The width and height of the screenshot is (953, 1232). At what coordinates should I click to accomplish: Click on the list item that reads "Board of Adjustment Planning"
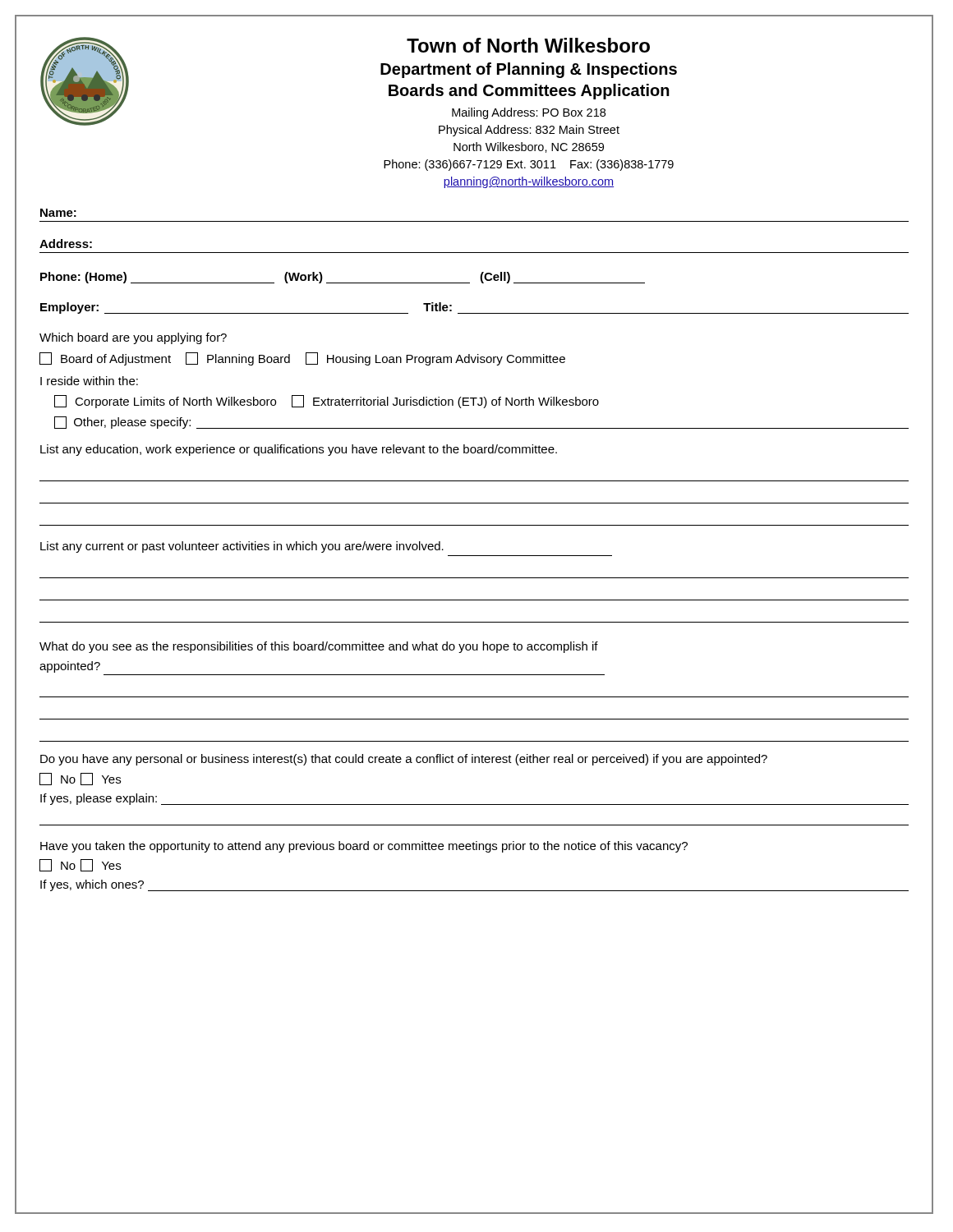tap(303, 358)
